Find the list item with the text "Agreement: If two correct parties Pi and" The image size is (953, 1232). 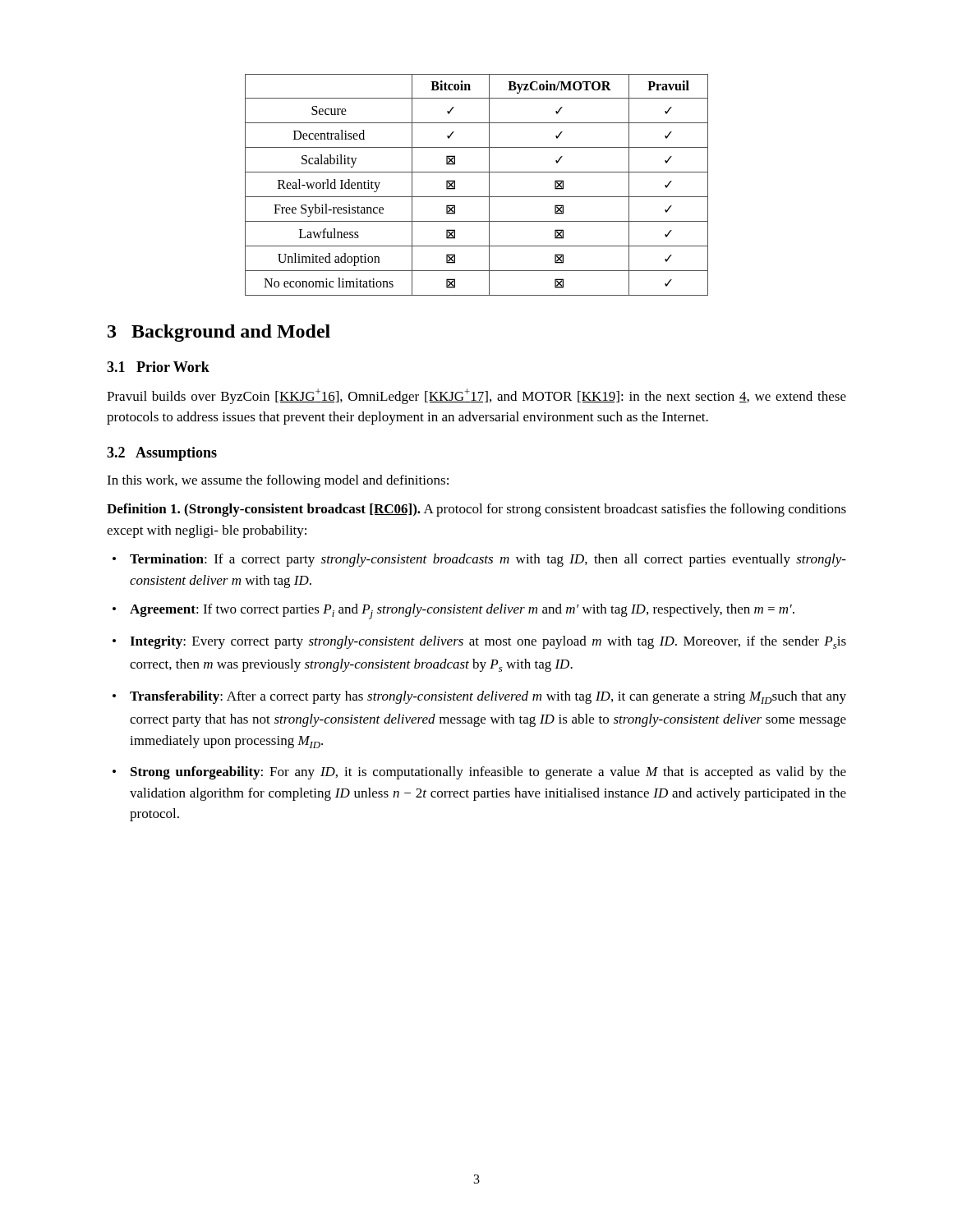463,611
